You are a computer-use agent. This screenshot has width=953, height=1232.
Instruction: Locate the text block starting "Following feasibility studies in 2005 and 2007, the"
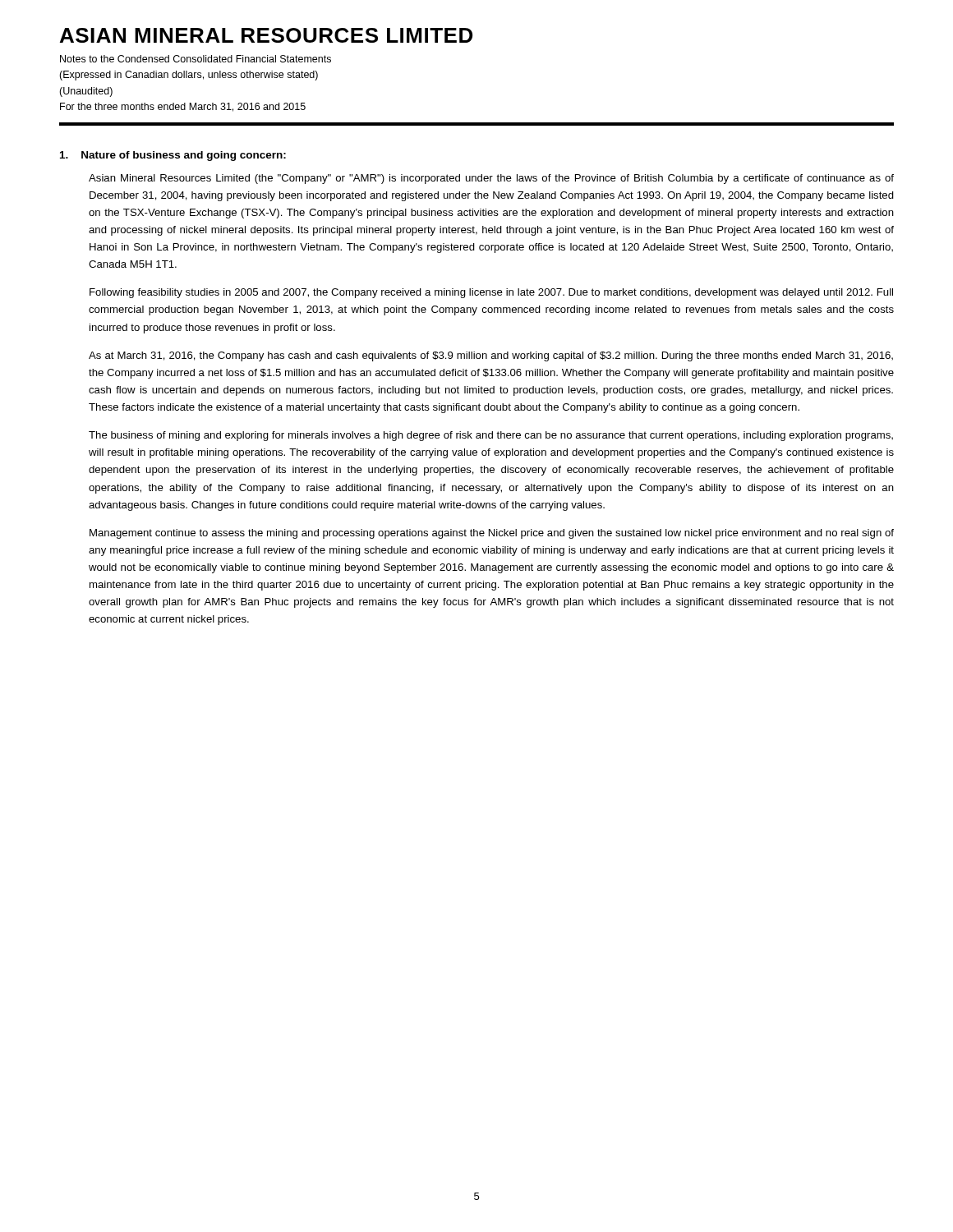(491, 310)
